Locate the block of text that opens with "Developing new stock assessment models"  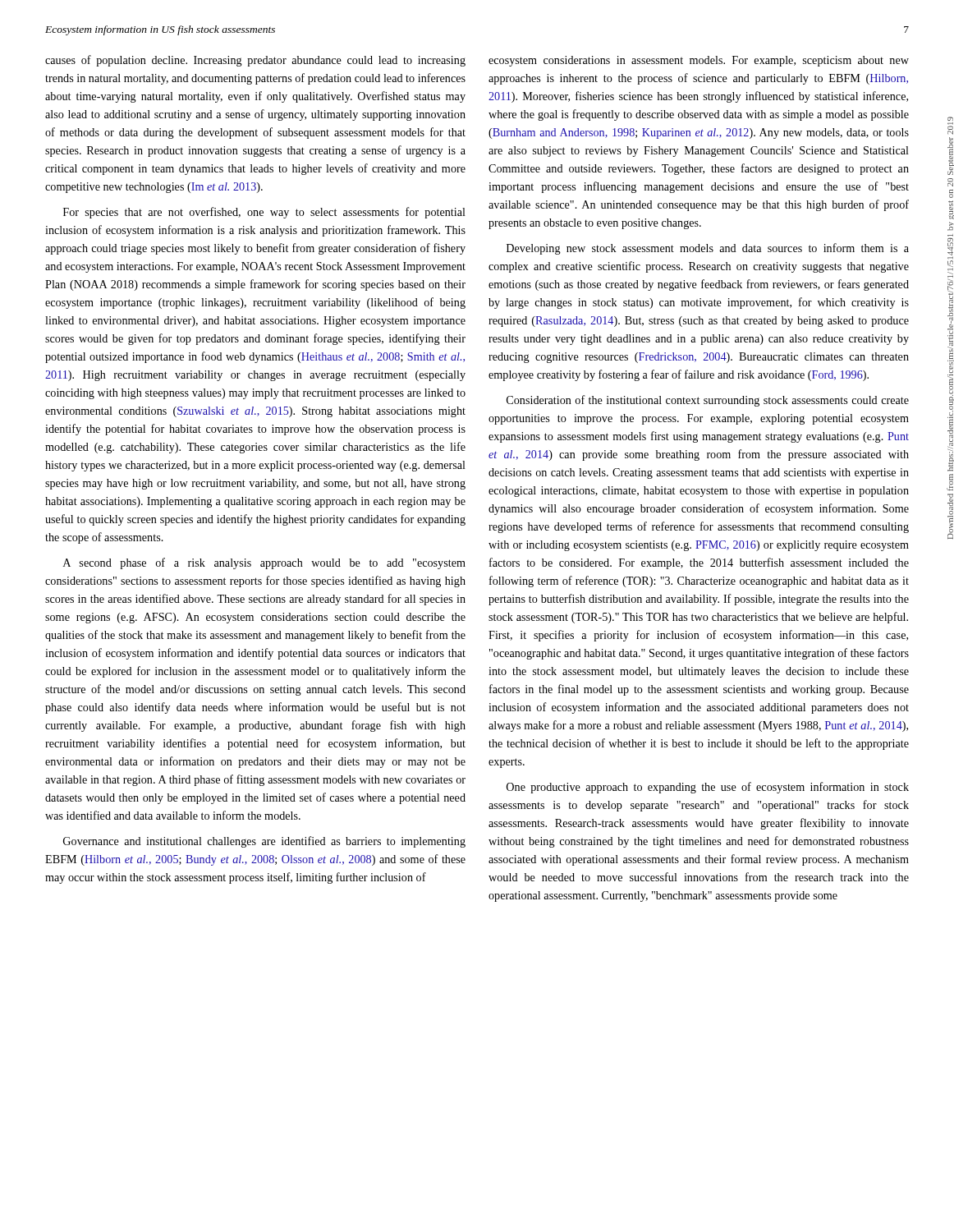pos(699,311)
